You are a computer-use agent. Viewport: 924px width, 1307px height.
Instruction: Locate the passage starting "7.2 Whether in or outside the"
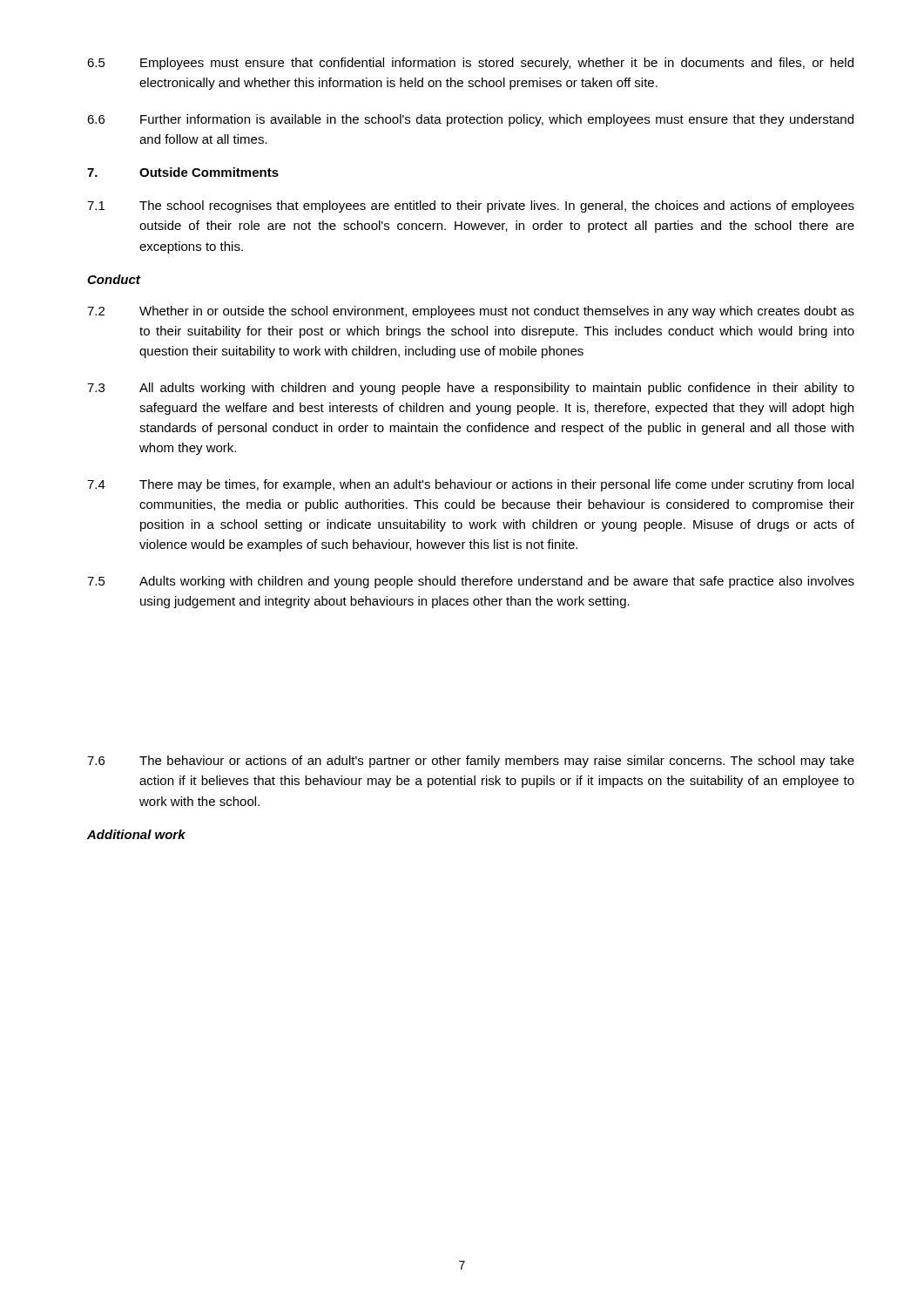coord(471,331)
